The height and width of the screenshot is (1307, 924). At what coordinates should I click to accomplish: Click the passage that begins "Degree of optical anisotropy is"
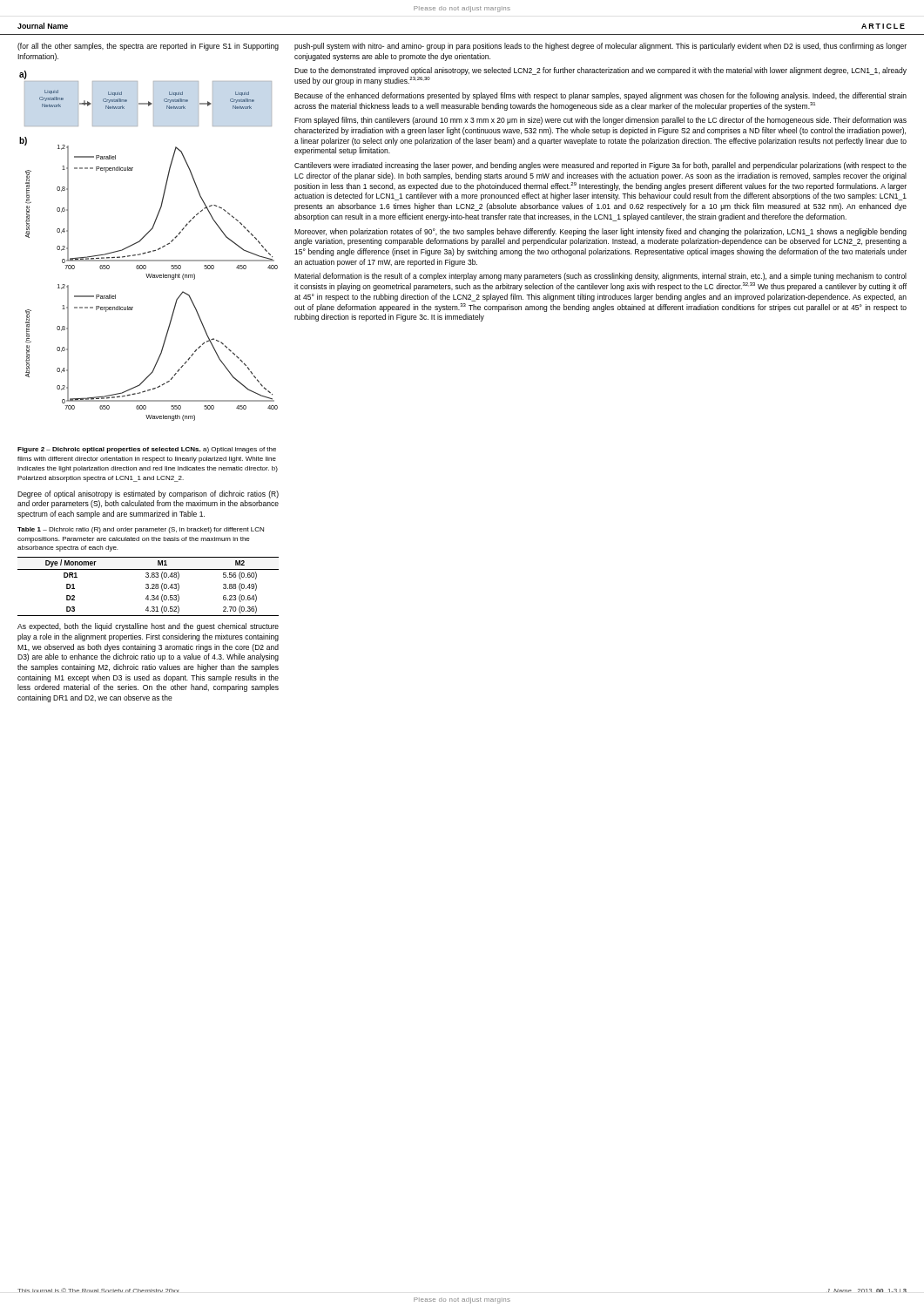tap(148, 505)
